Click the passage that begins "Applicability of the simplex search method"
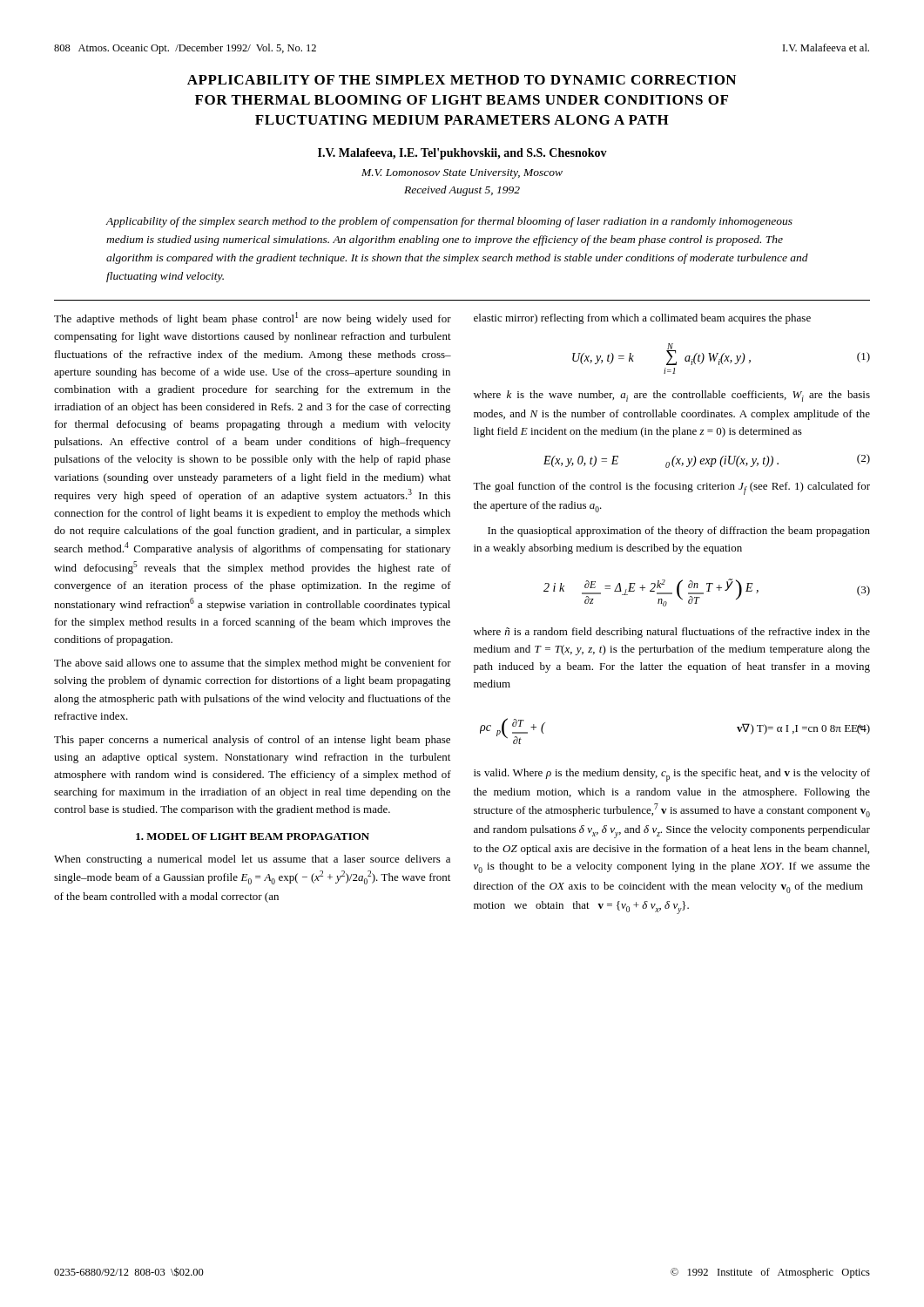This screenshot has width=924, height=1307. [x=457, y=249]
